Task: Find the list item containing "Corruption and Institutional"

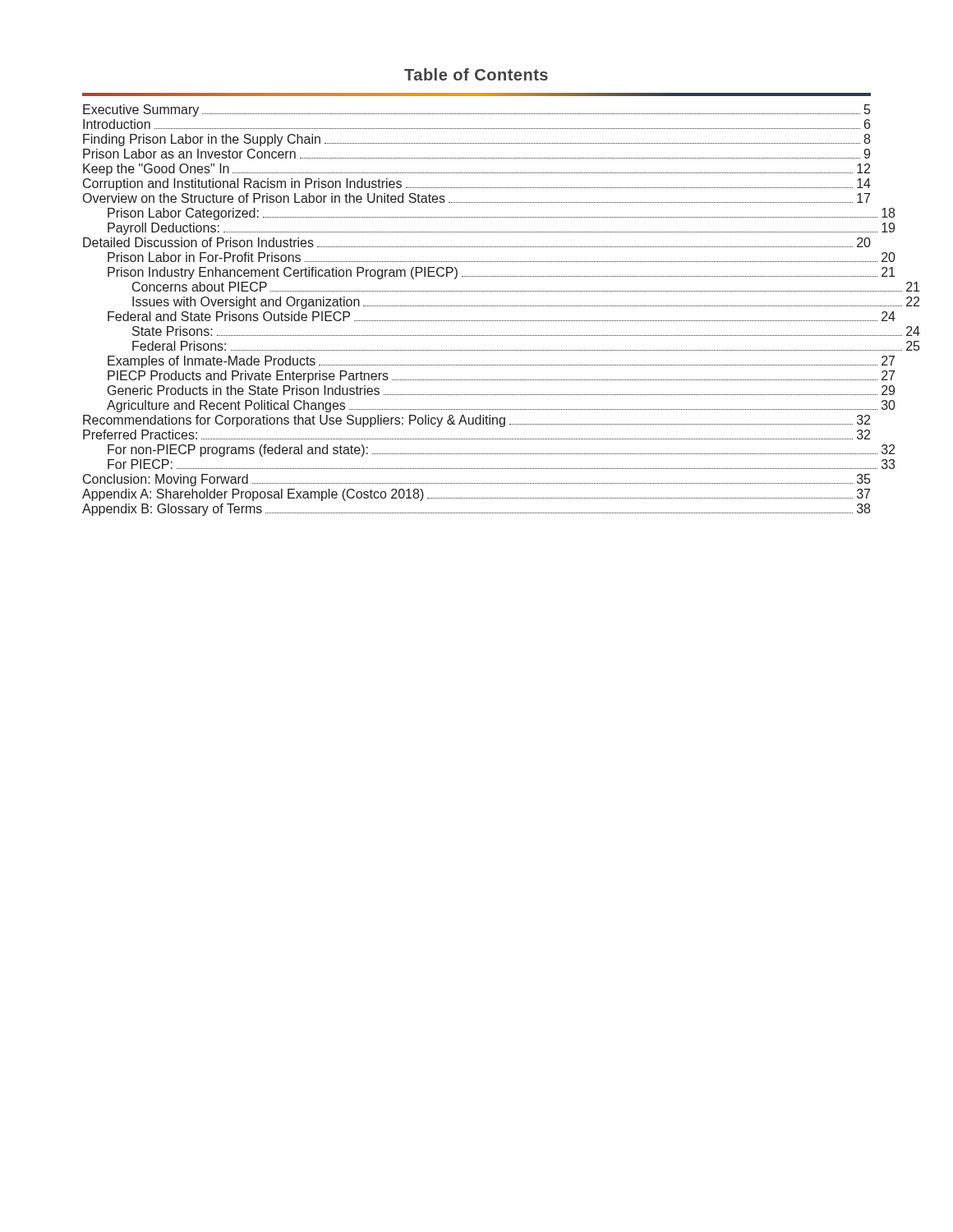Action: point(476,184)
